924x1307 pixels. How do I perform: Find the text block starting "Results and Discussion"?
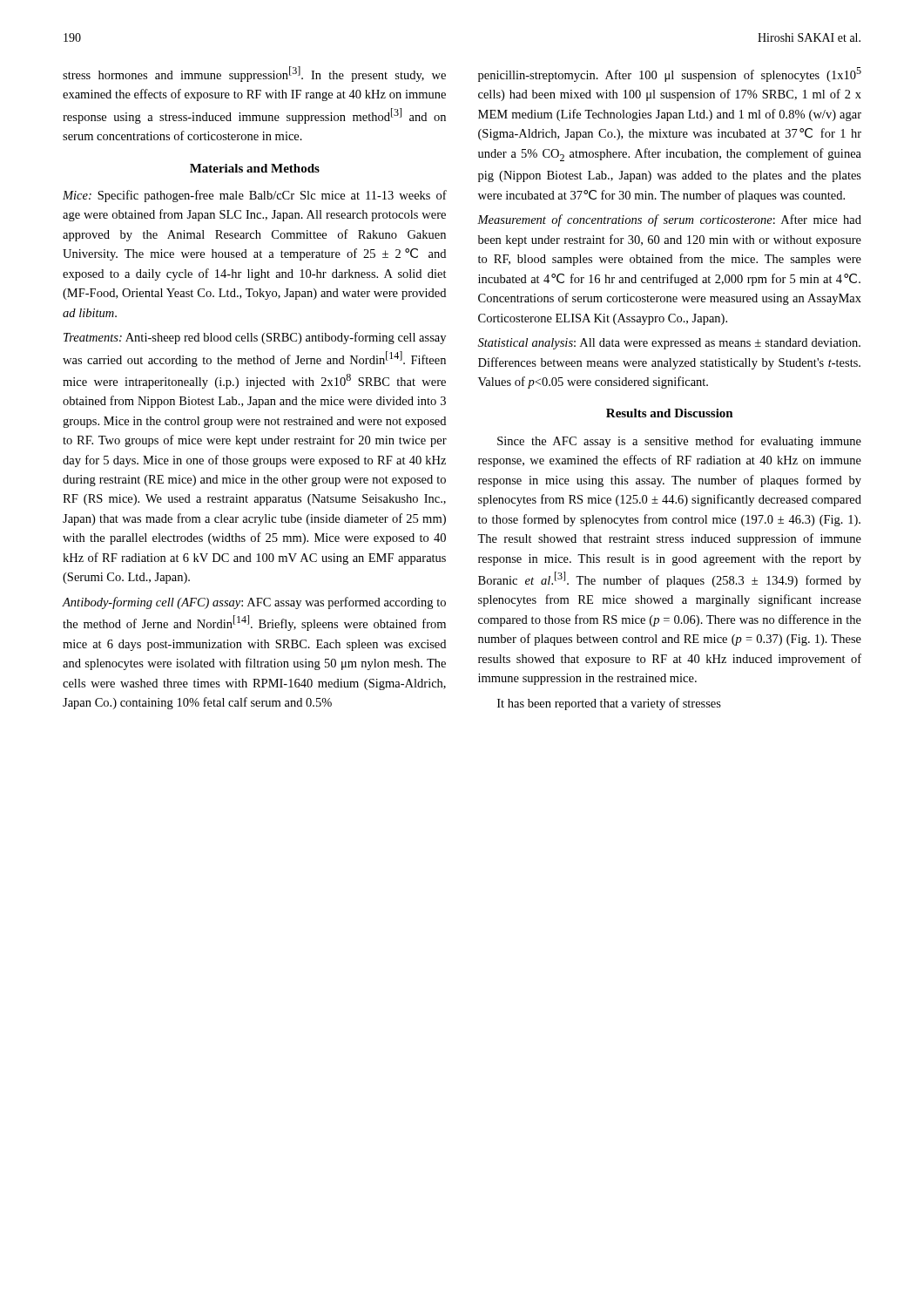(x=669, y=413)
